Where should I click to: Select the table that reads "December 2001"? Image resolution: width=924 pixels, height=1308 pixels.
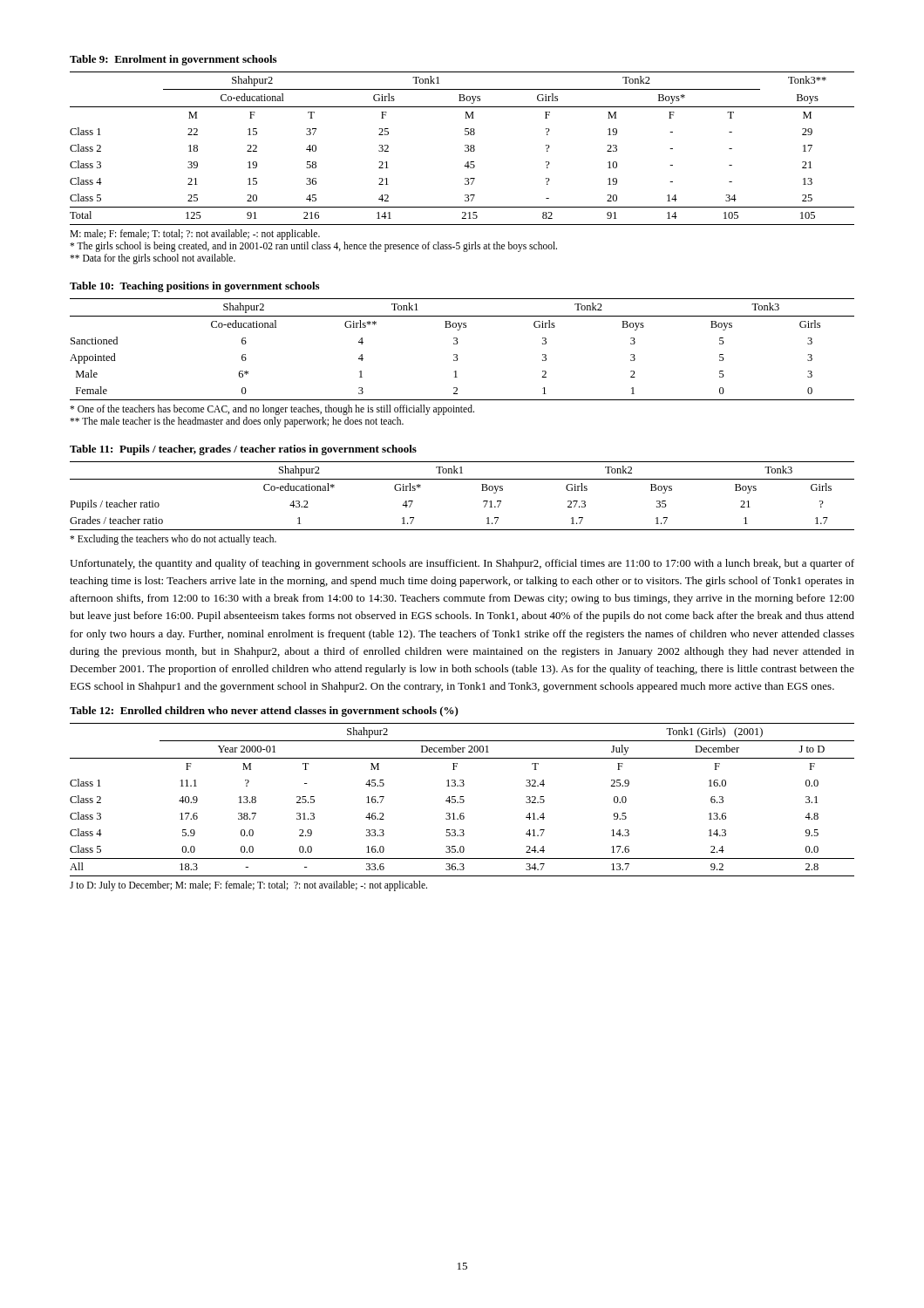tap(462, 800)
